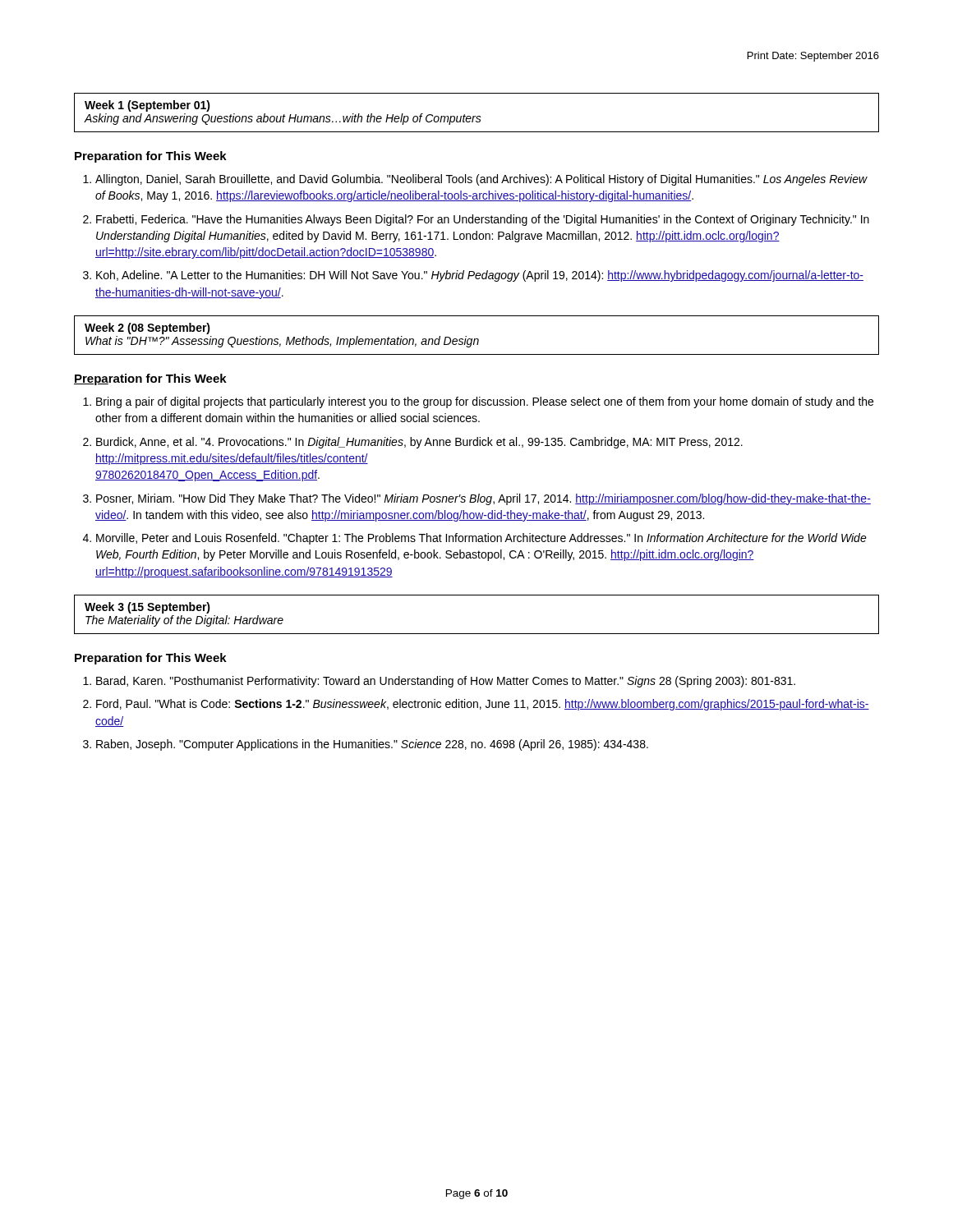Point to the block starting "Raben, Joseph. "Computer Applications in the Humanities." Science"

tap(372, 744)
